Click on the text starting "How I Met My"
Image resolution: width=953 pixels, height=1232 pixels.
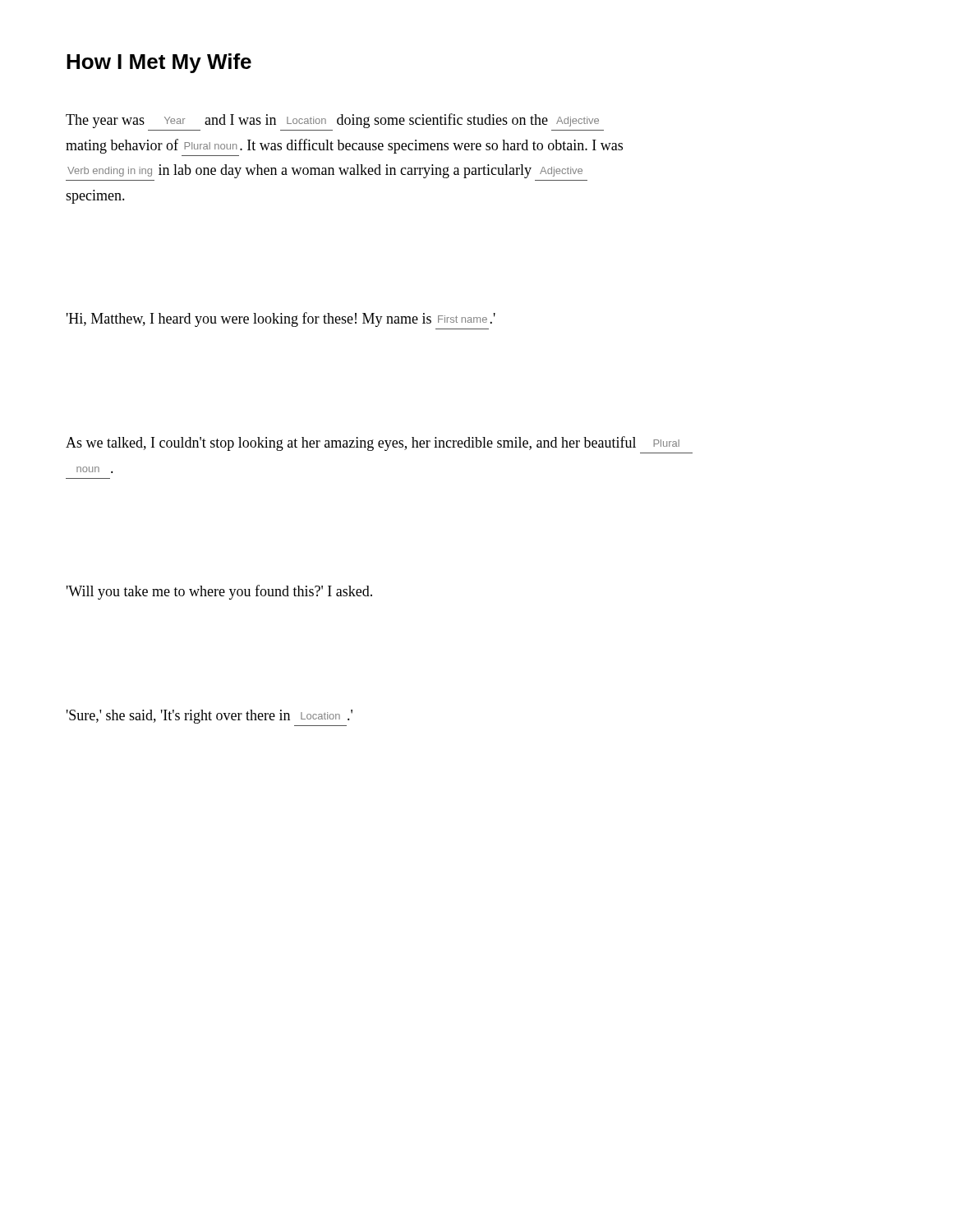pos(159,62)
